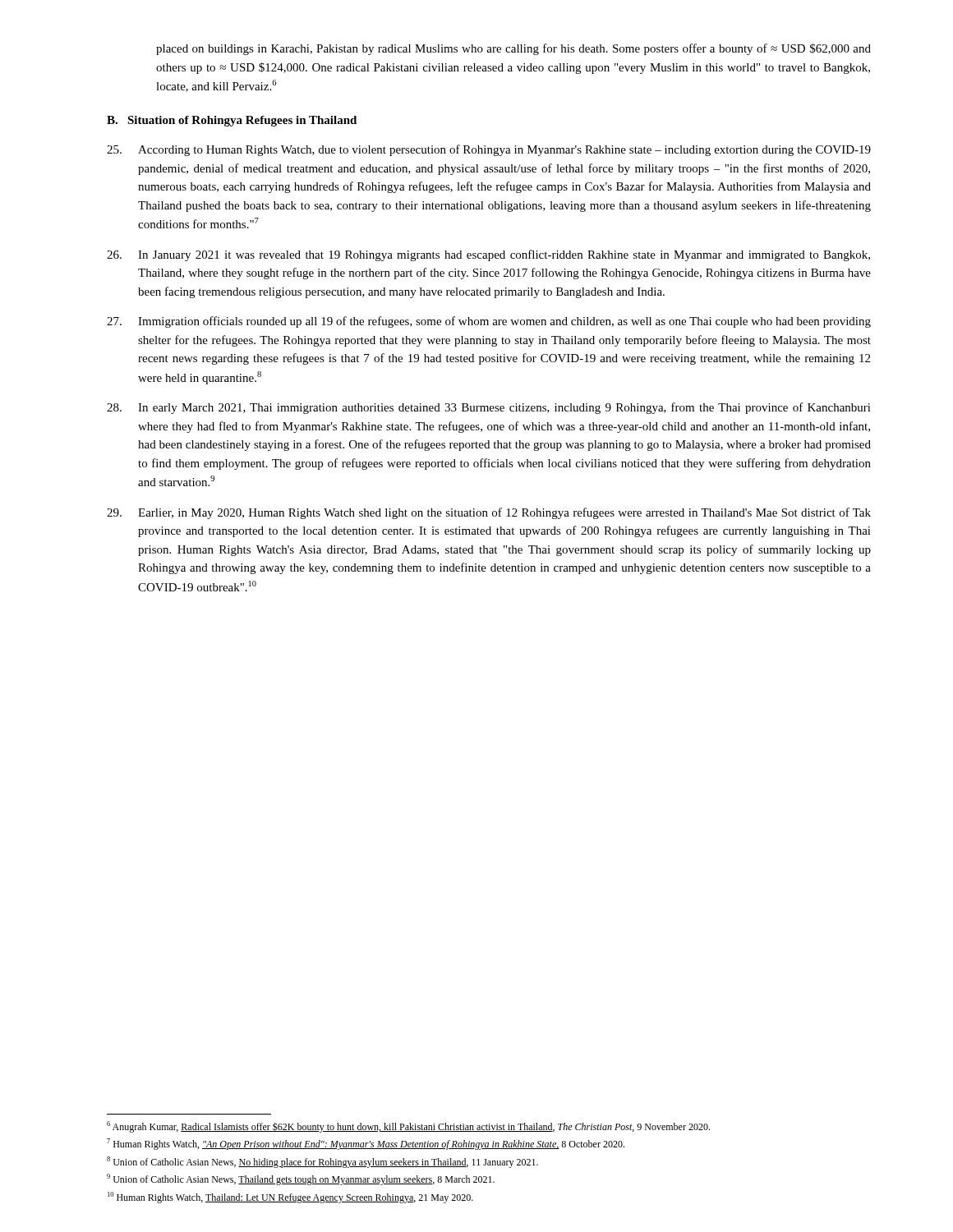The height and width of the screenshot is (1232, 953).
Task: Navigate to the passage starting "placed on buildings in Karachi,"
Action: pyautogui.click(x=513, y=67)
